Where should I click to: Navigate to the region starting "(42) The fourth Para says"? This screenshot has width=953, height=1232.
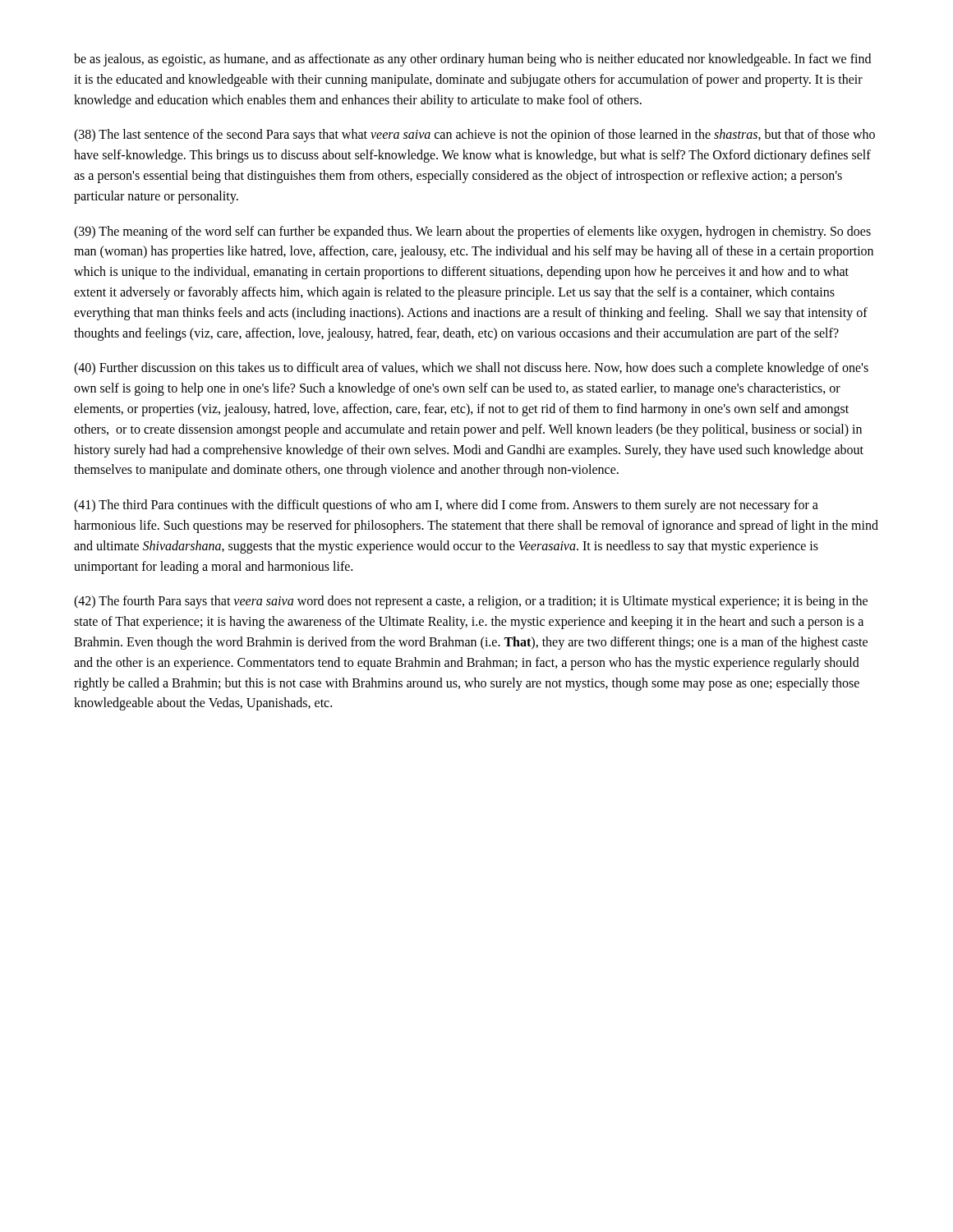tap(471, 652)
